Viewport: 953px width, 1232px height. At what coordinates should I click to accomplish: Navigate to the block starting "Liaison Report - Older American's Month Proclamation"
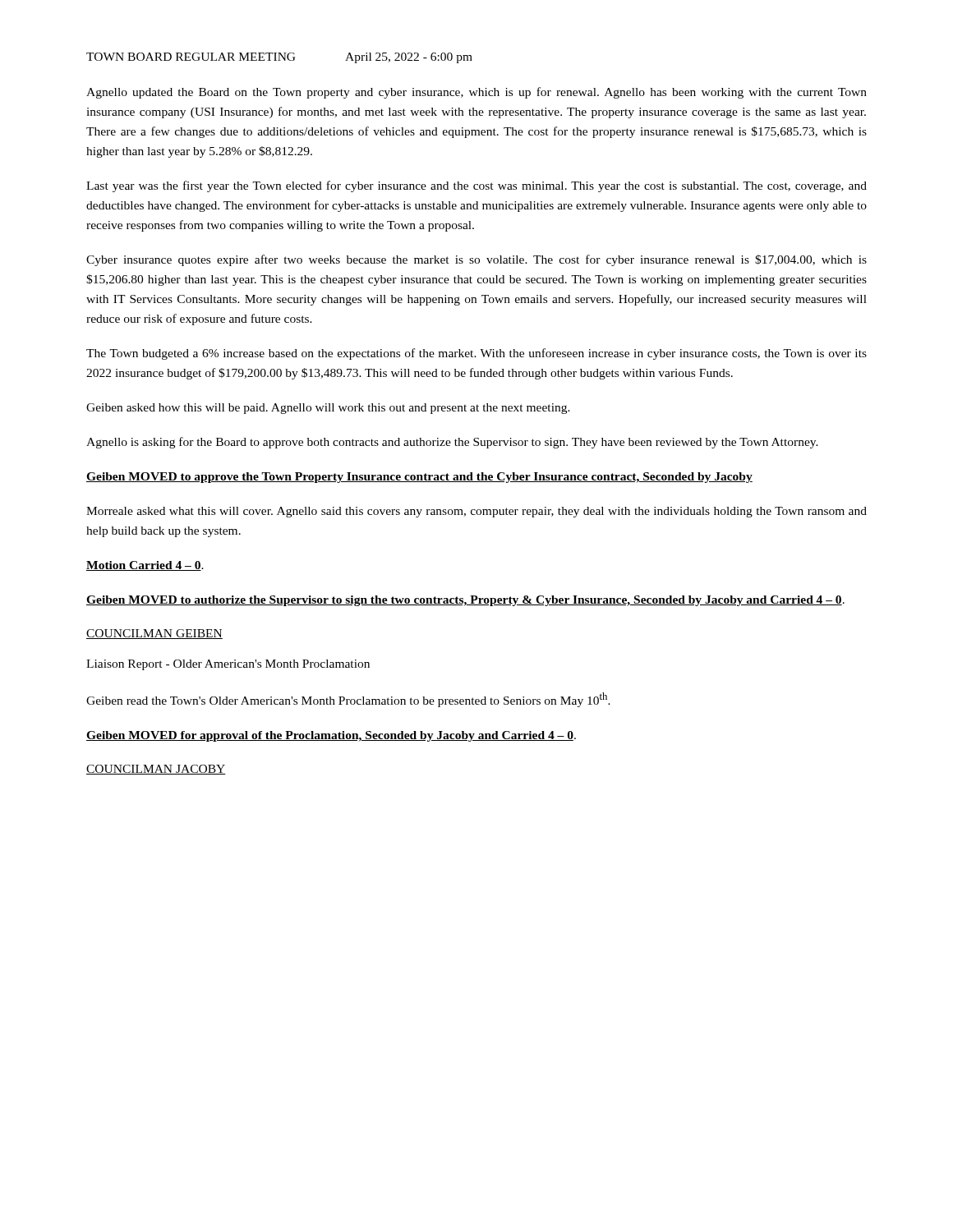[x=228, y=663]
